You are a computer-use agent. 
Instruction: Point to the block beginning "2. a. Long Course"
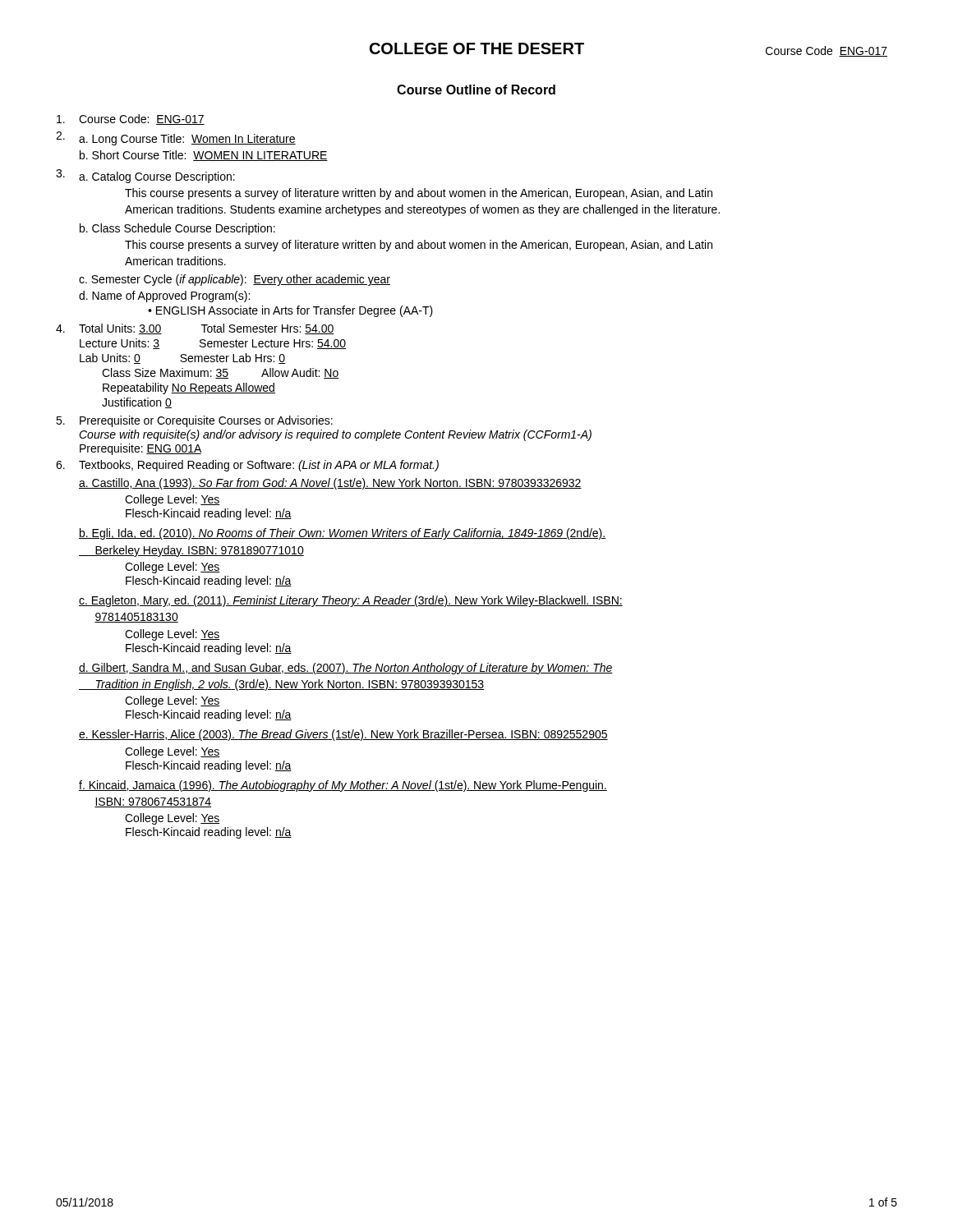(176, 138)
